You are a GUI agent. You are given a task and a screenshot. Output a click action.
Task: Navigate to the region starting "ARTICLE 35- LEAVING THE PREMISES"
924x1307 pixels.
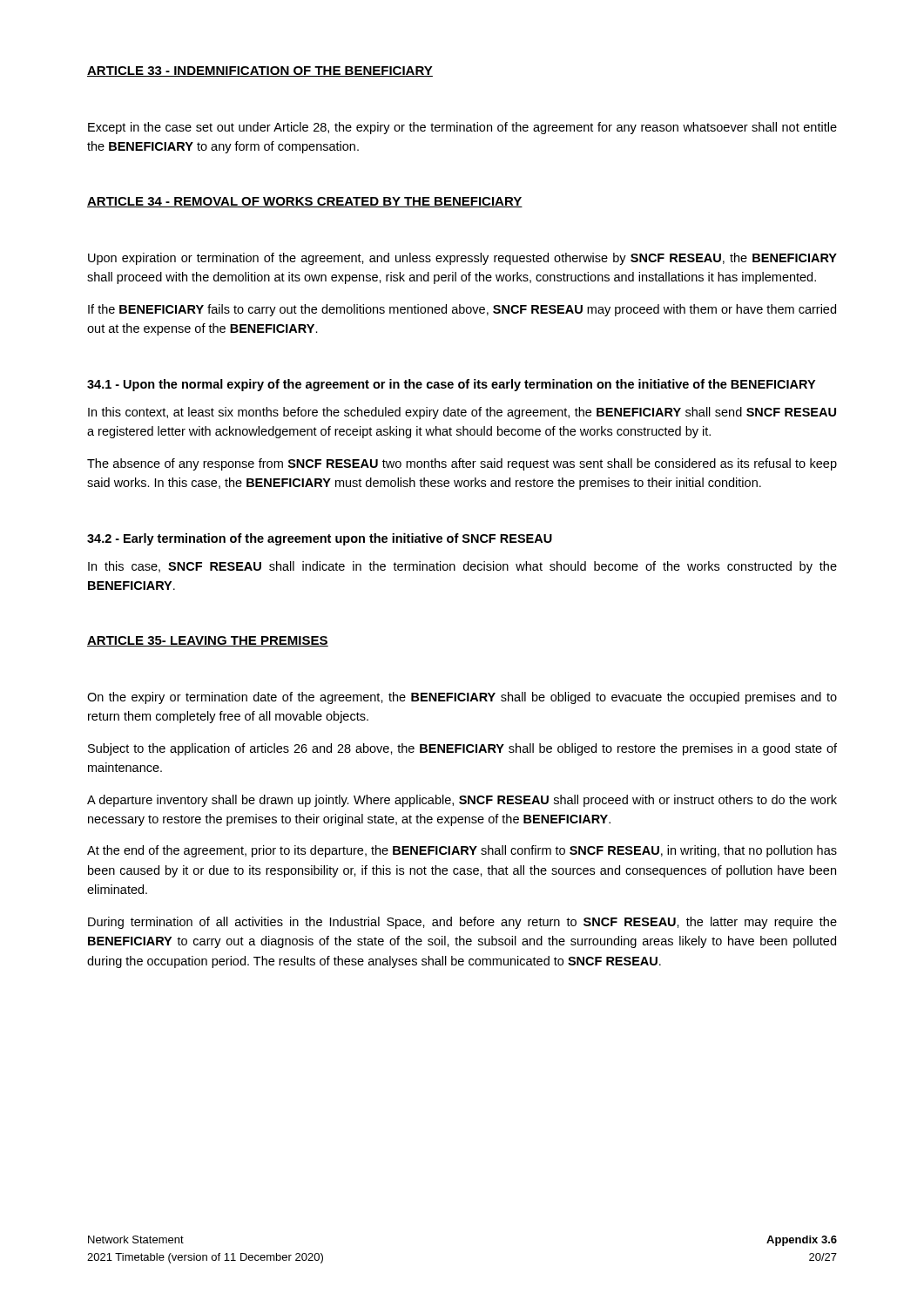[207, 640]
